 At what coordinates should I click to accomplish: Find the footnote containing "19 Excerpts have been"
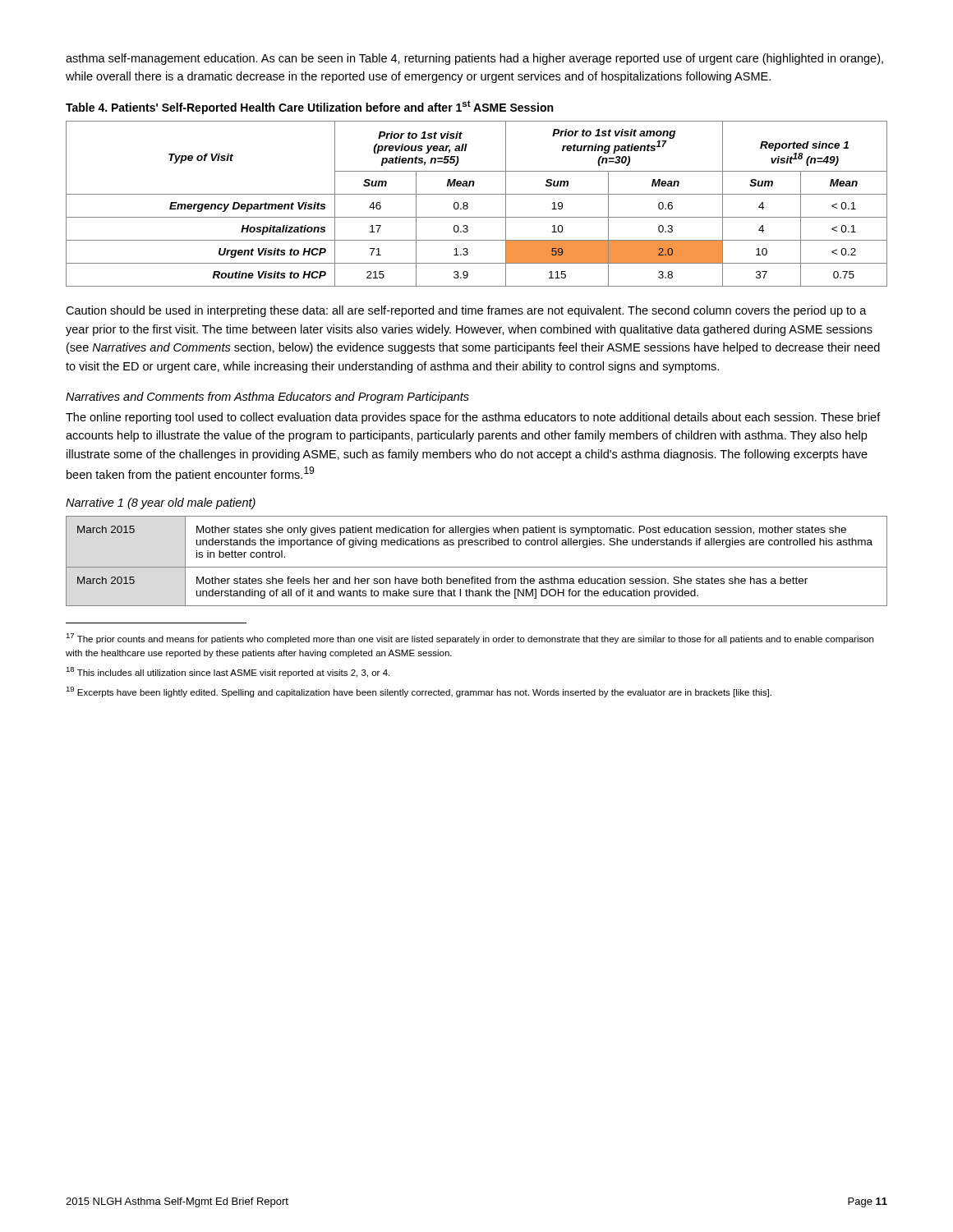419,691
